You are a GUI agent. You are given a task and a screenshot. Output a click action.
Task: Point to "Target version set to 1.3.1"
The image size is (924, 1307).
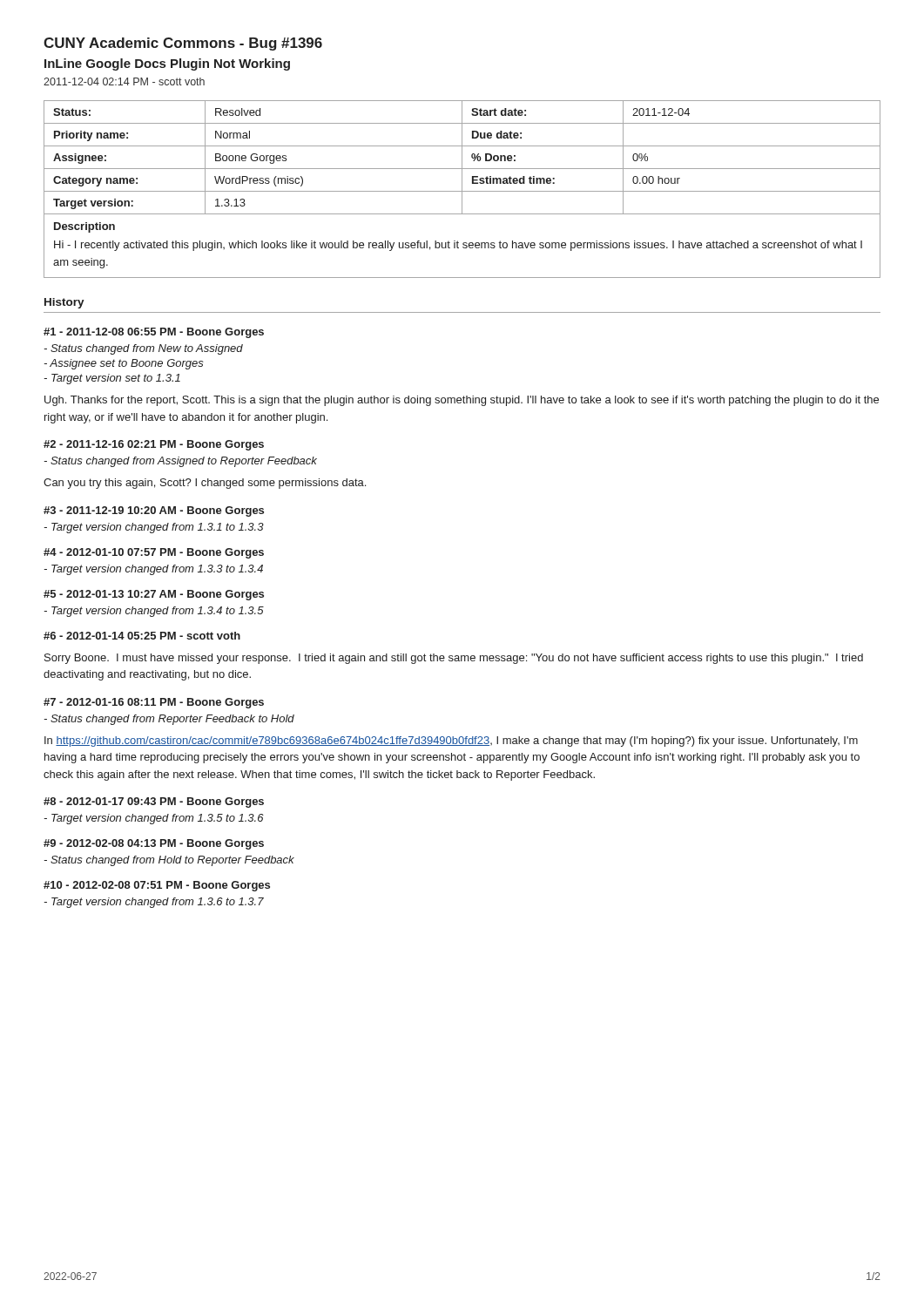[x=112, y=378]
